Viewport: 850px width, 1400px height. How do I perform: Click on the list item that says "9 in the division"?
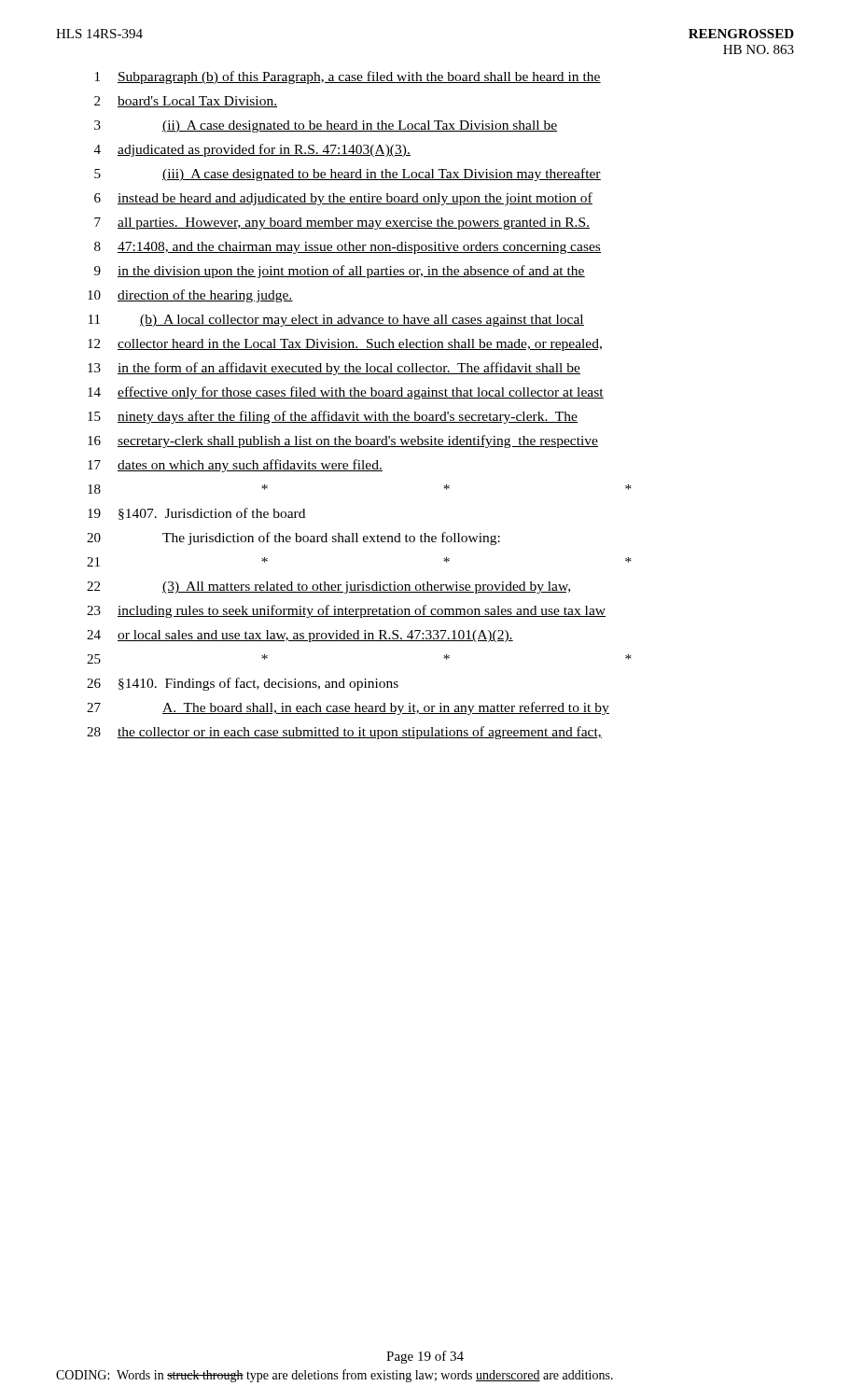[x=425, y=271]
